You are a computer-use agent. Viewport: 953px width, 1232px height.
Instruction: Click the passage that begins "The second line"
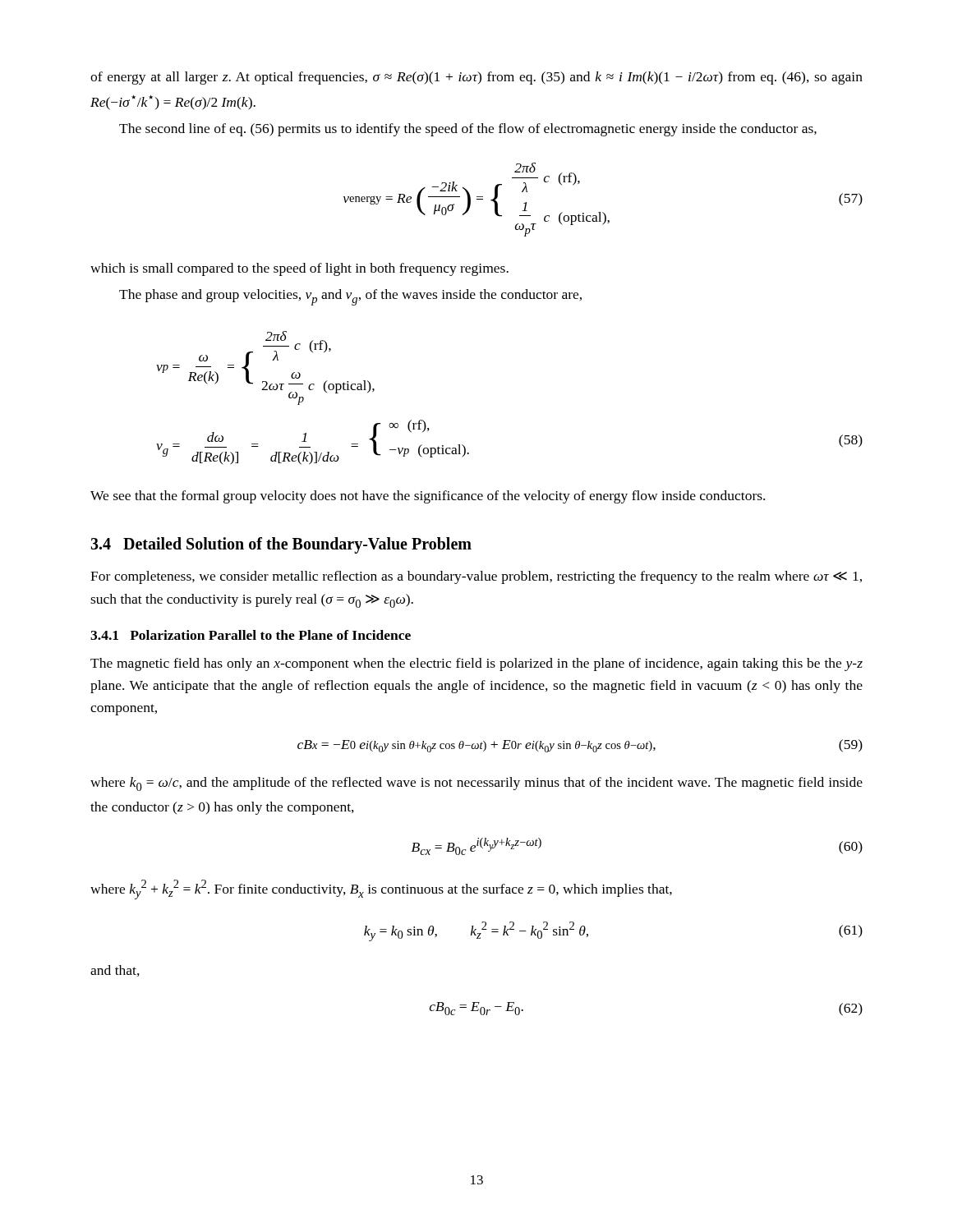coord(468,128)
